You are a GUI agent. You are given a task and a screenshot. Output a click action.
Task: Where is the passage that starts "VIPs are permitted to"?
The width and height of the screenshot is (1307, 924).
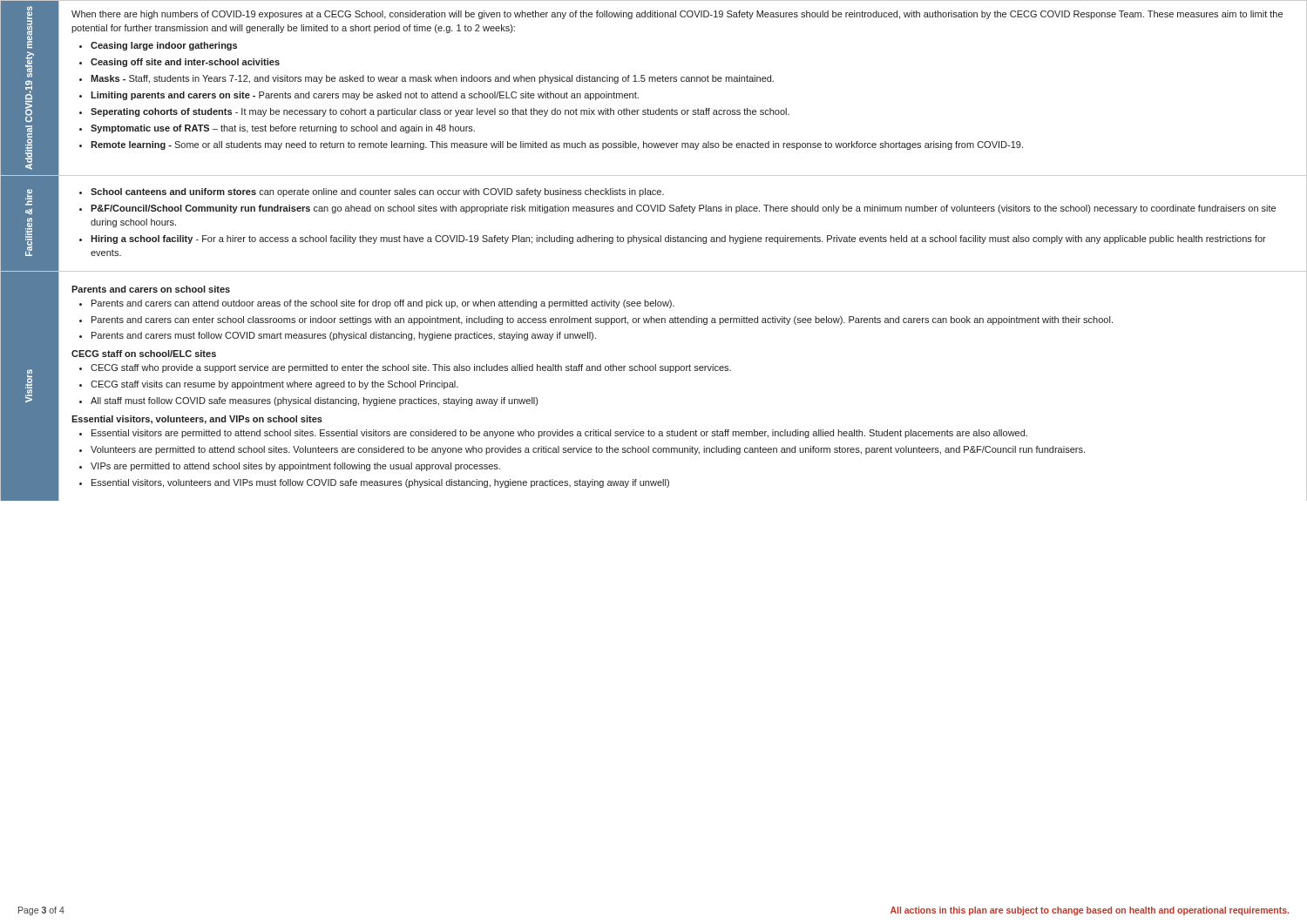tap(296, 466)
